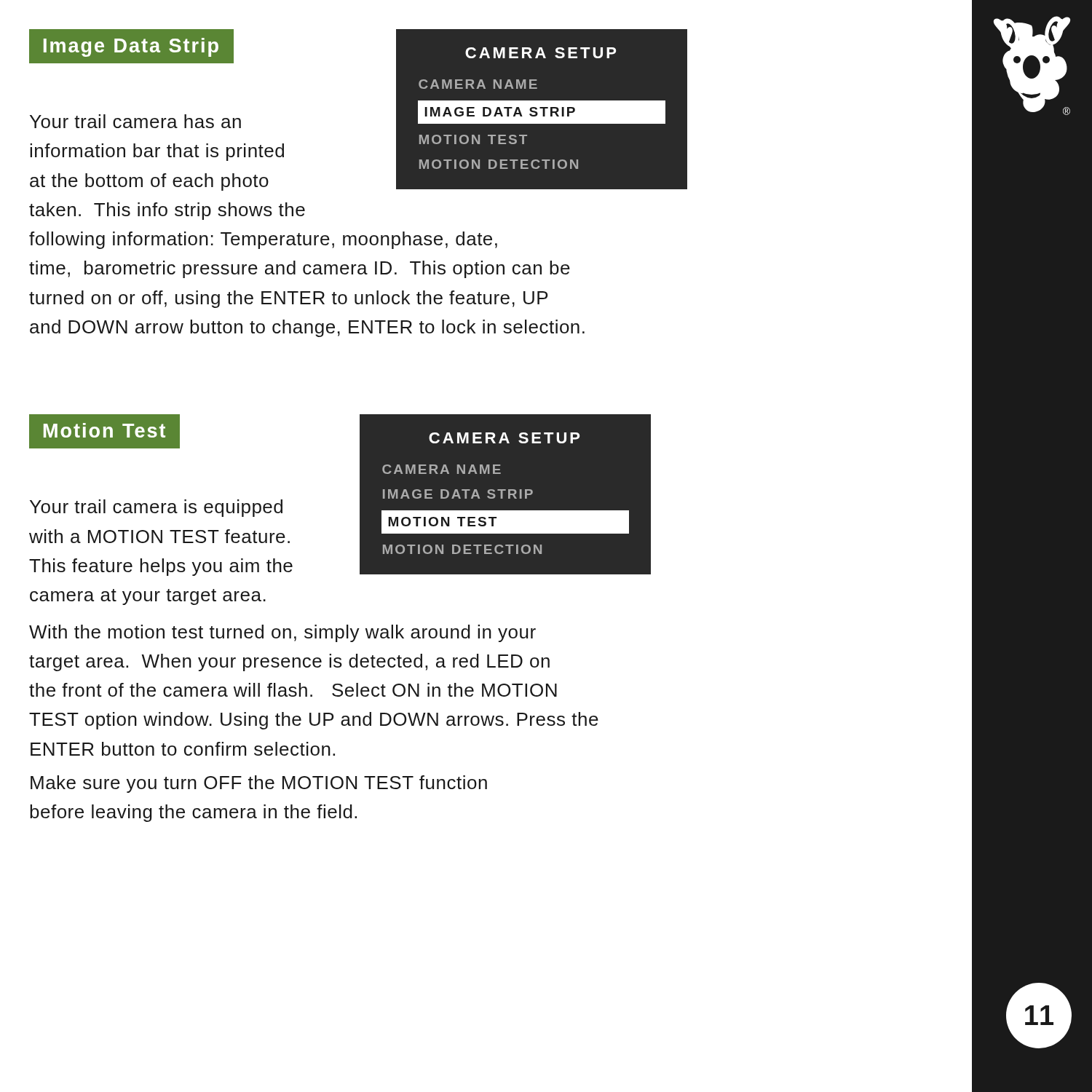Select the text block that reads "Your trail camera has"
Image resolution: width=1092 pixels, height=1092 pixels.
[x=204, y=166]
